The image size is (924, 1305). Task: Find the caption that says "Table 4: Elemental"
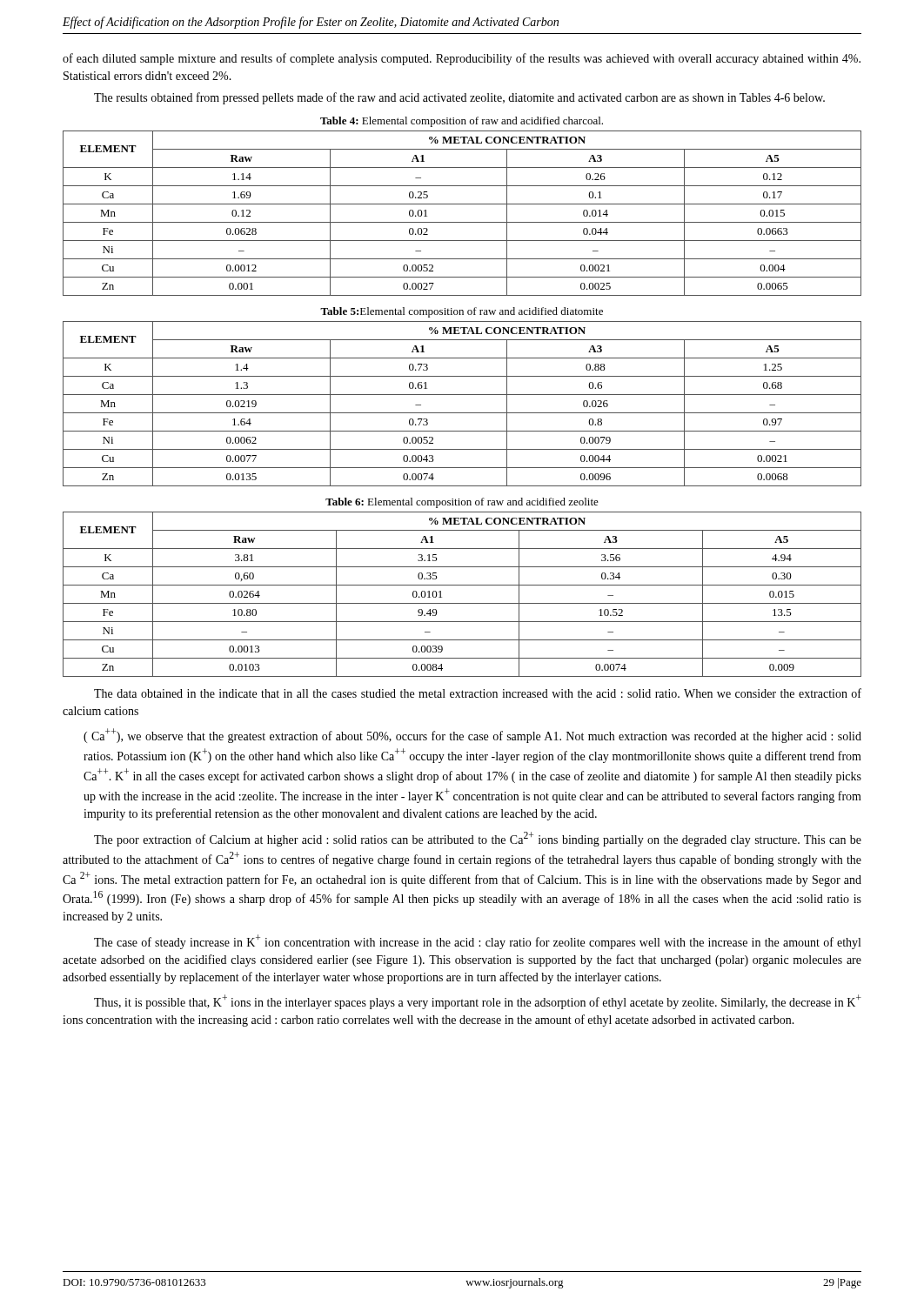coord(462,120)
